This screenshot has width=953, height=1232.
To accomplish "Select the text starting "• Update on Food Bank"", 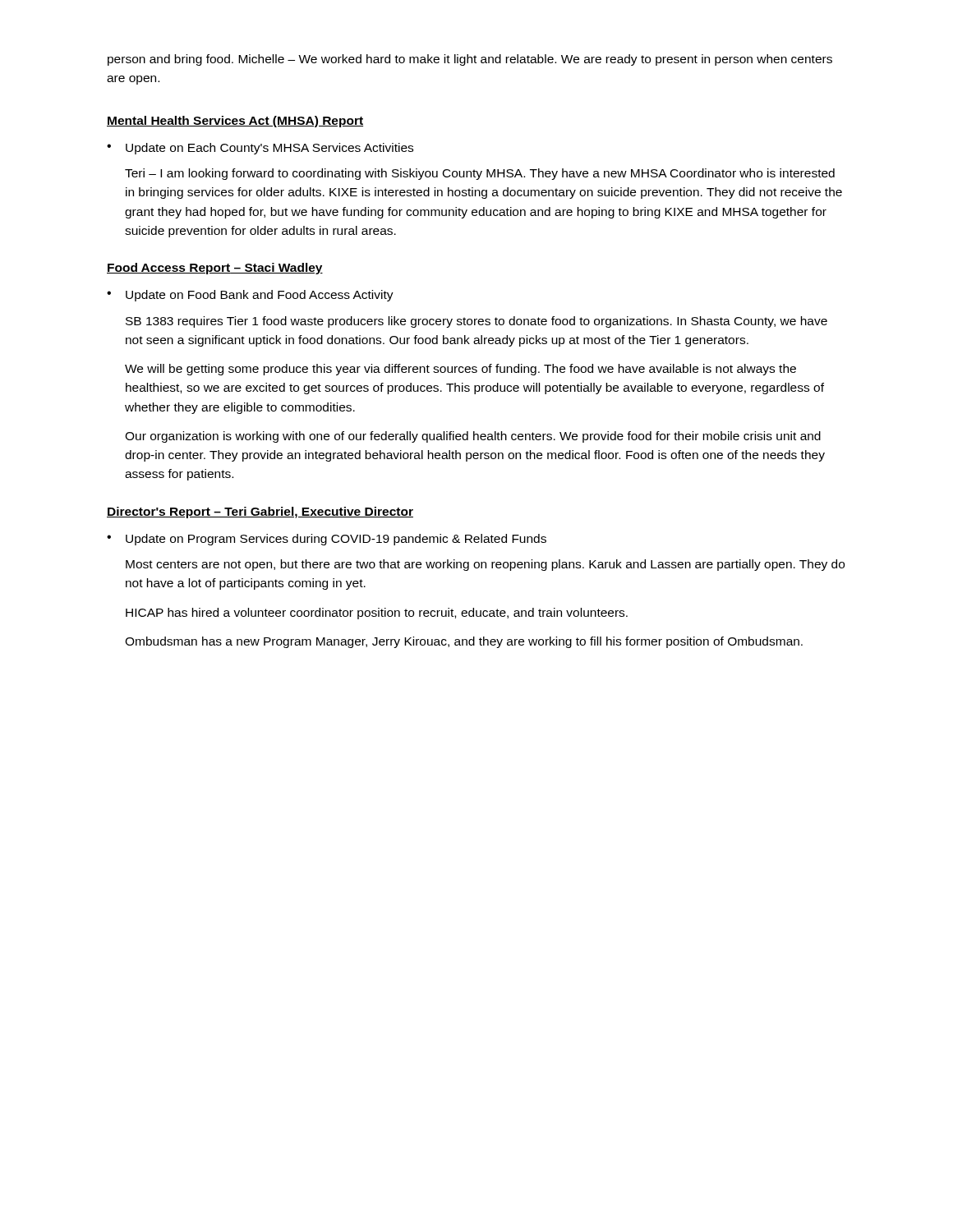I will (x=250, y=296).
